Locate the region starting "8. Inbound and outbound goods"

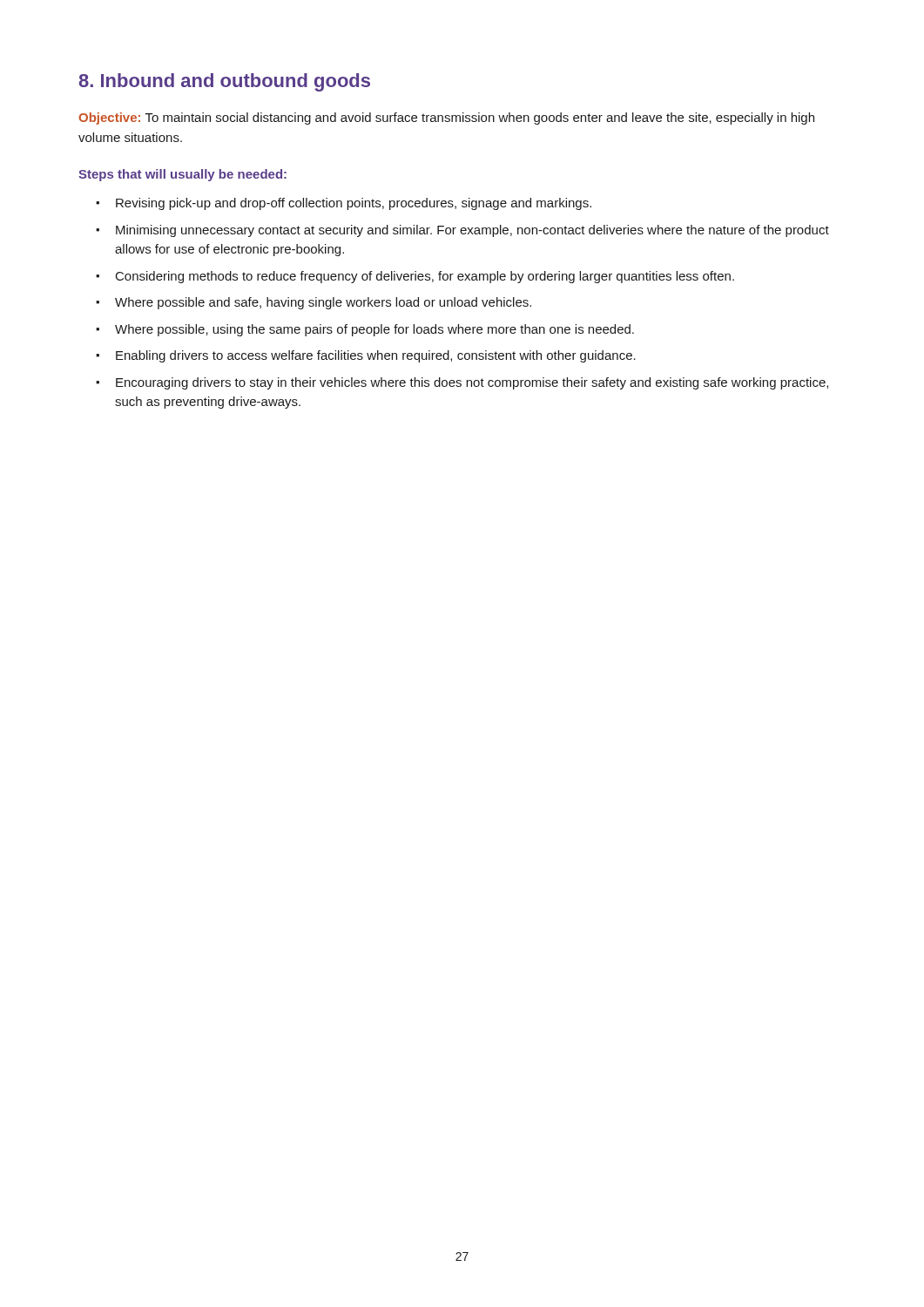click(225, 81)
